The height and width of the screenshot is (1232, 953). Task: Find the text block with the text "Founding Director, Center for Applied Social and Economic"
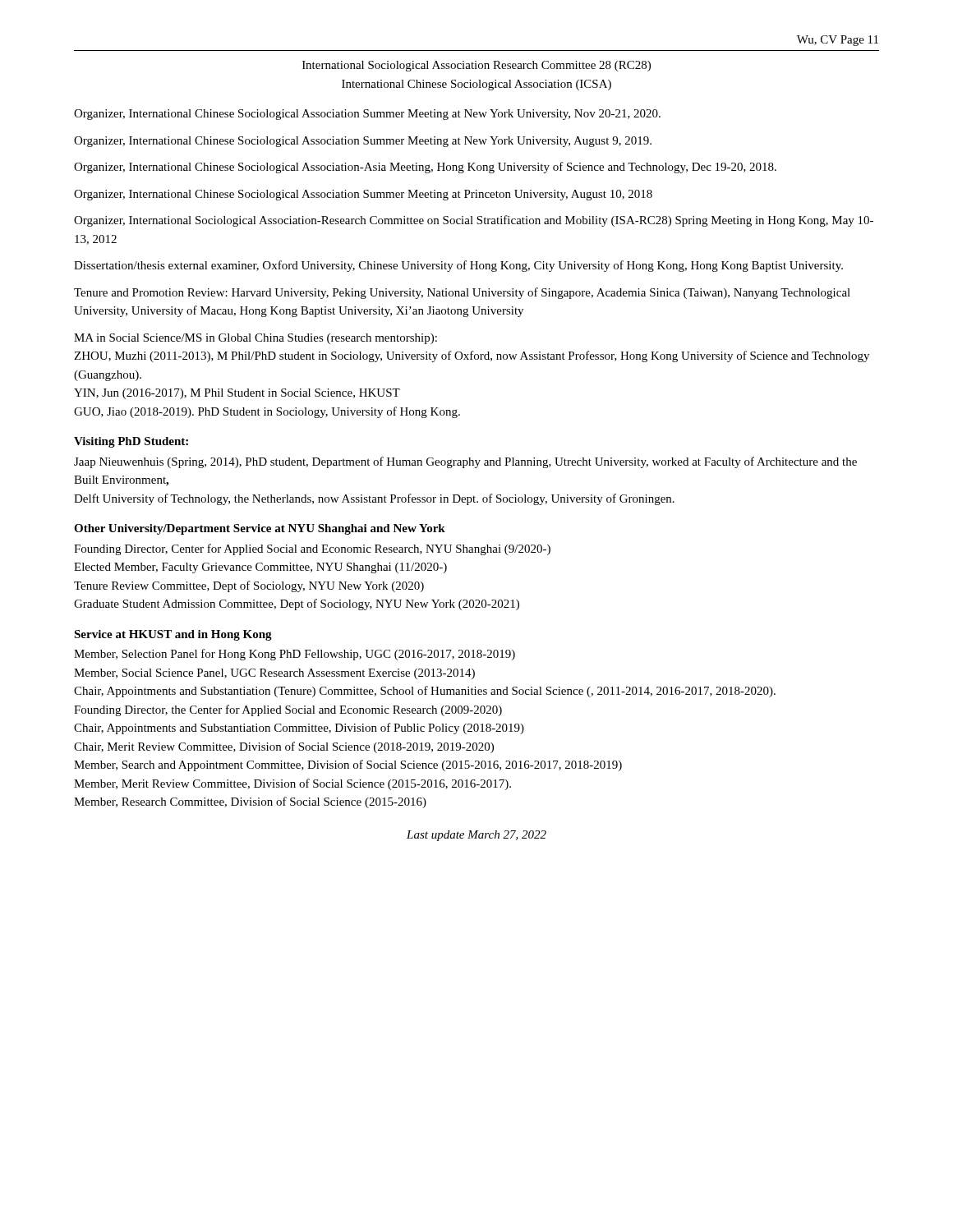[312, 576]
